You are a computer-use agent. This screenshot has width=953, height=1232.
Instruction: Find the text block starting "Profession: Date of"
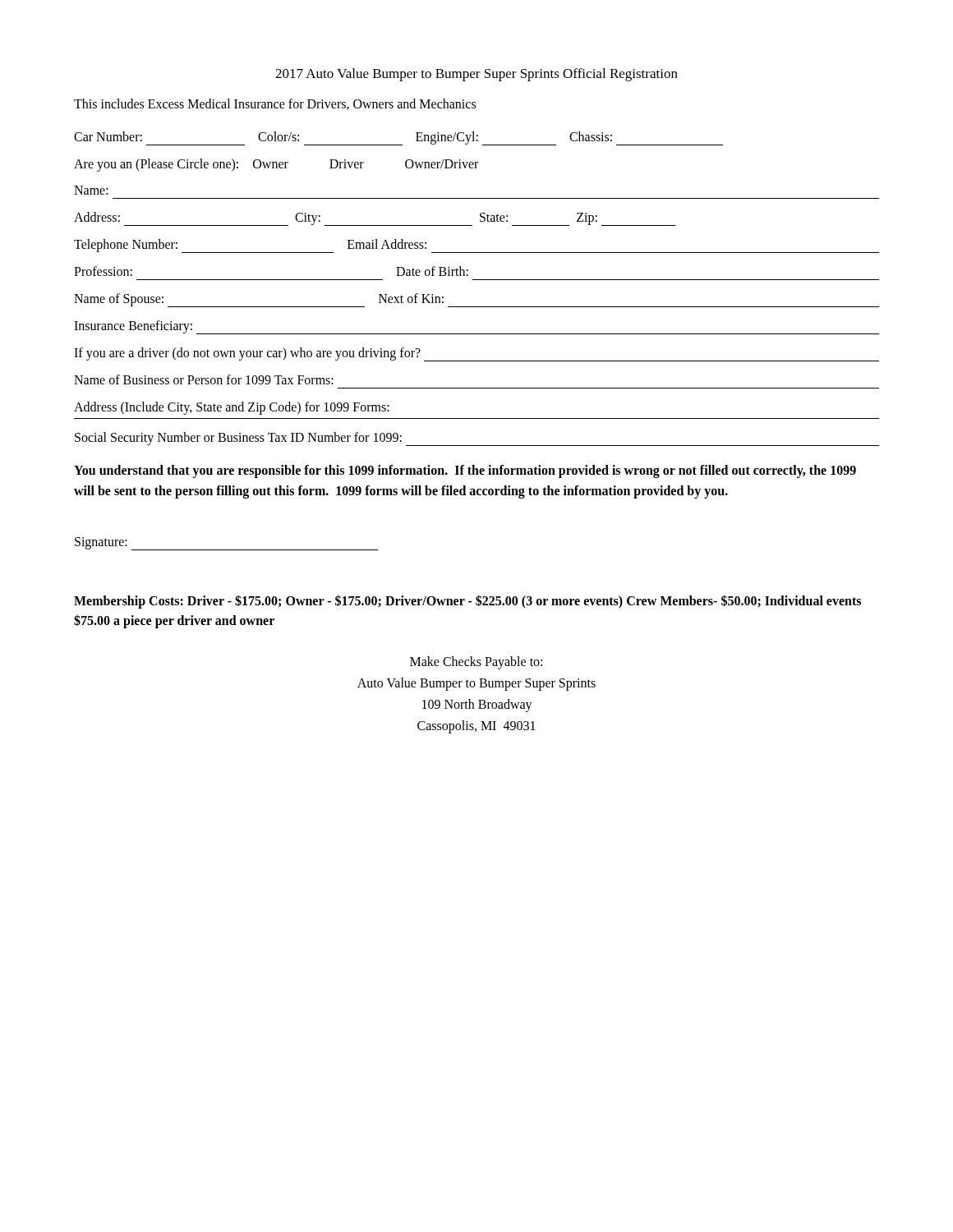tap(476, 272)
